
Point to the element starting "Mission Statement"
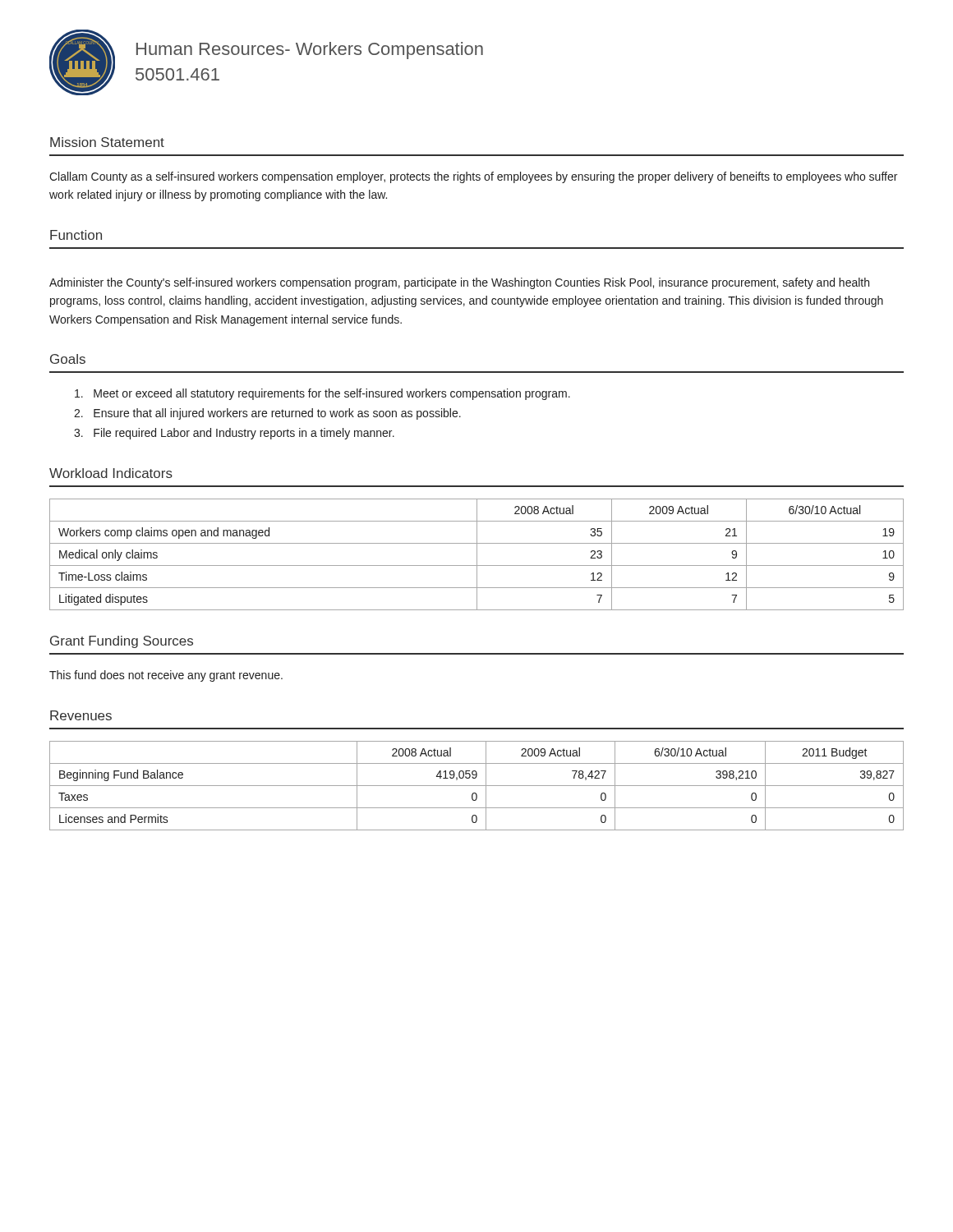point(107,142)
